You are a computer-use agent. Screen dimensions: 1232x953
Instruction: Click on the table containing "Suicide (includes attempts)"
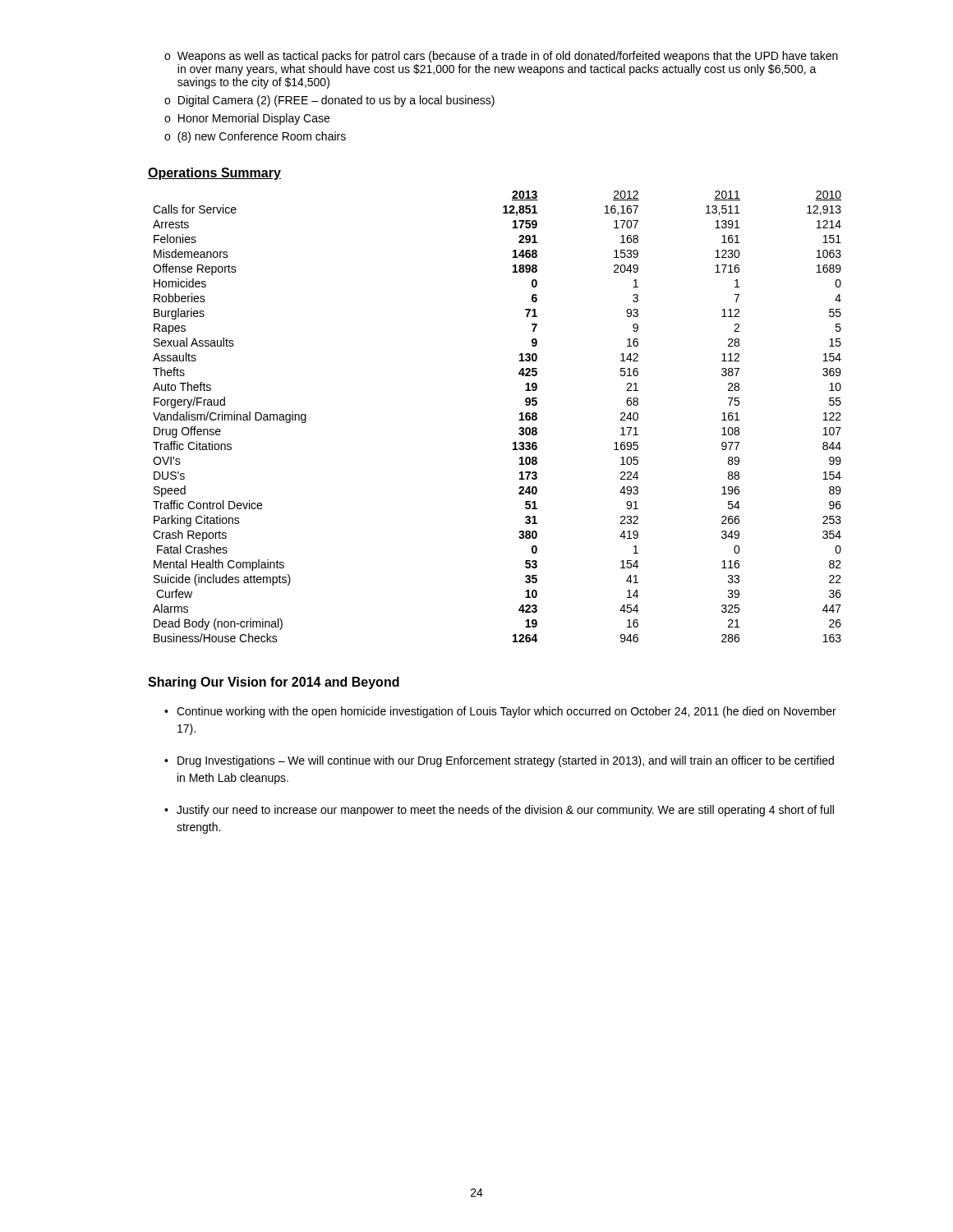[x=497, y=416]
